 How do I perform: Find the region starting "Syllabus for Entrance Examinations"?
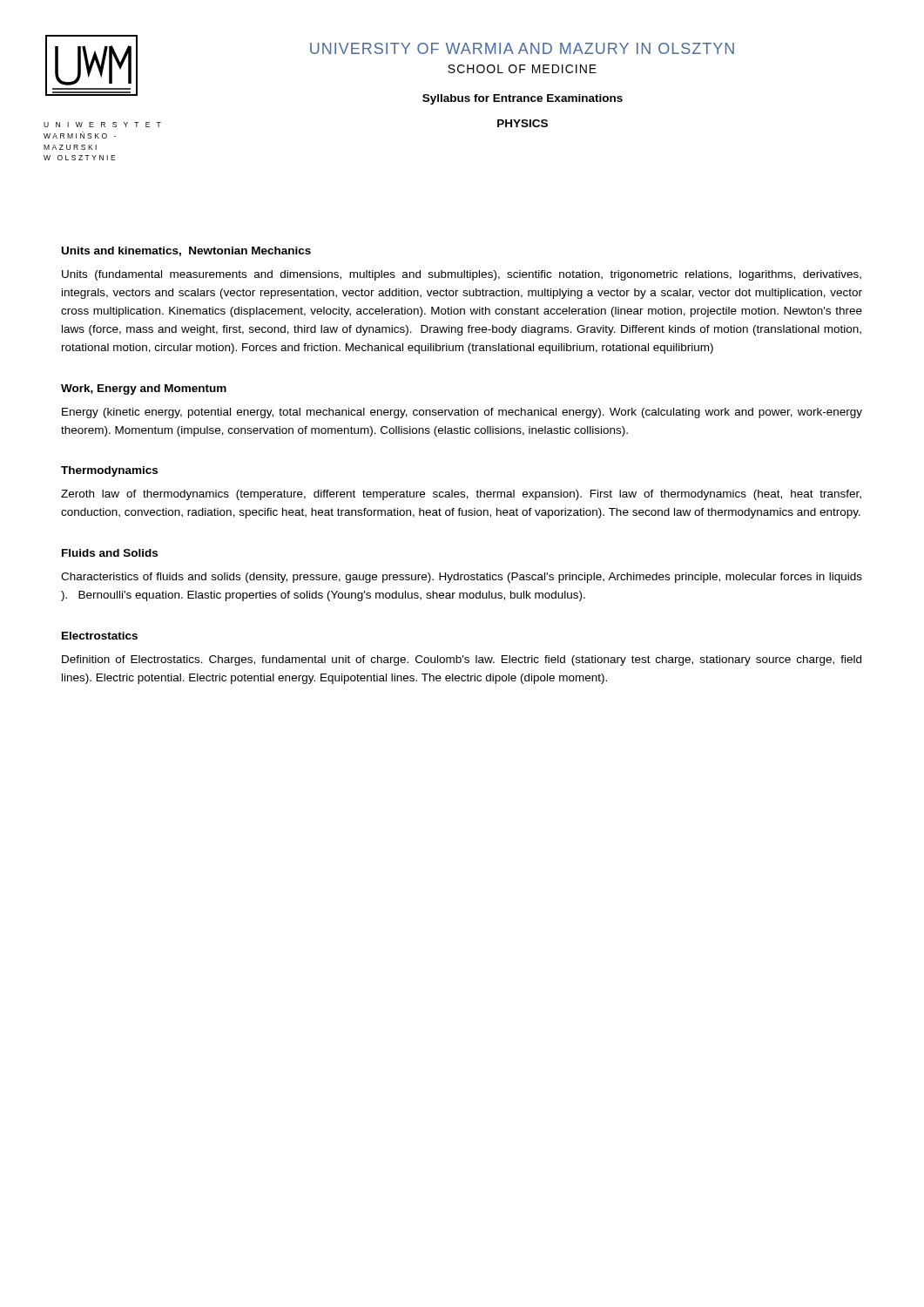coord(523,98)
